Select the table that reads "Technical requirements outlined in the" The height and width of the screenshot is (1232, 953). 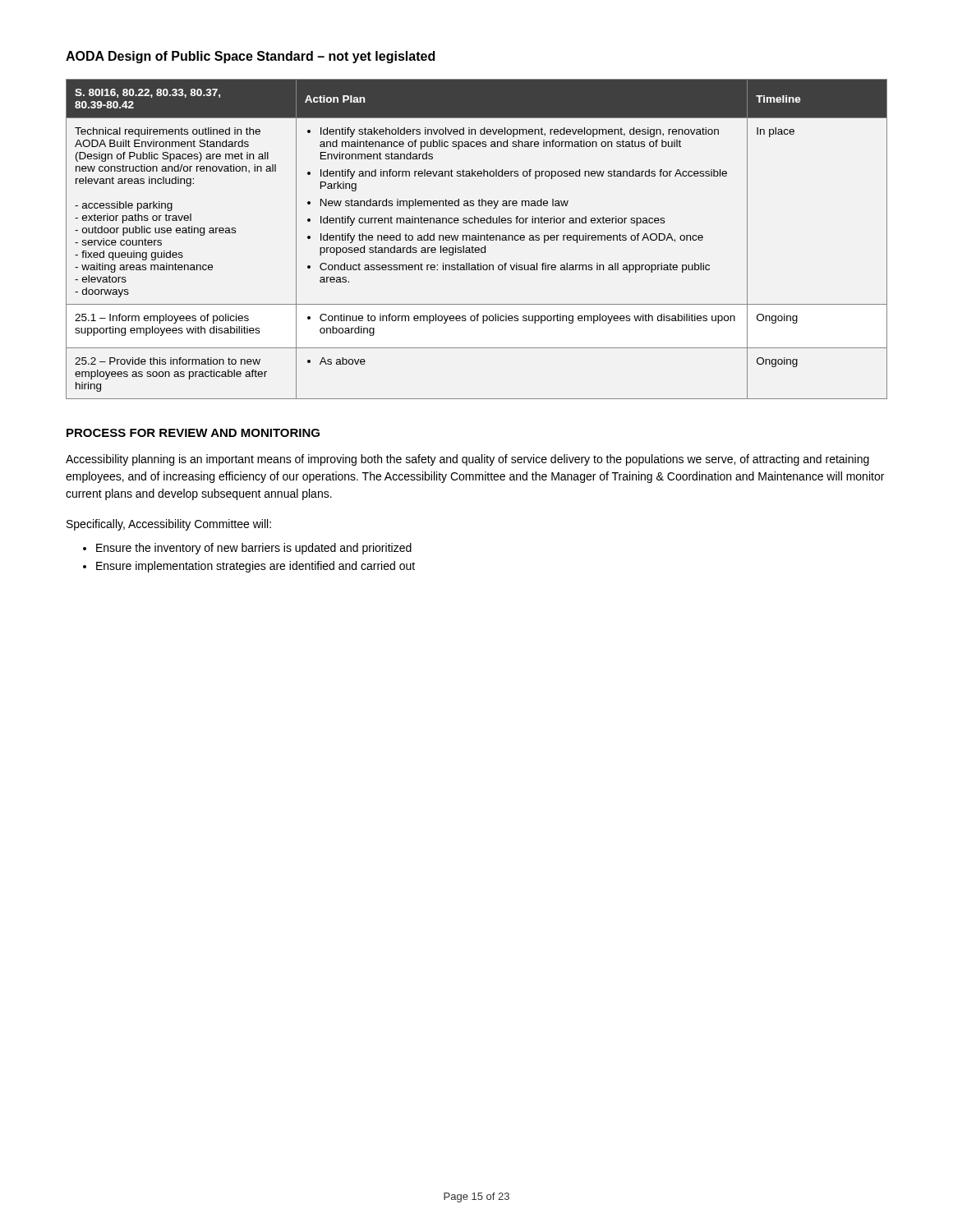click(476, 239)
